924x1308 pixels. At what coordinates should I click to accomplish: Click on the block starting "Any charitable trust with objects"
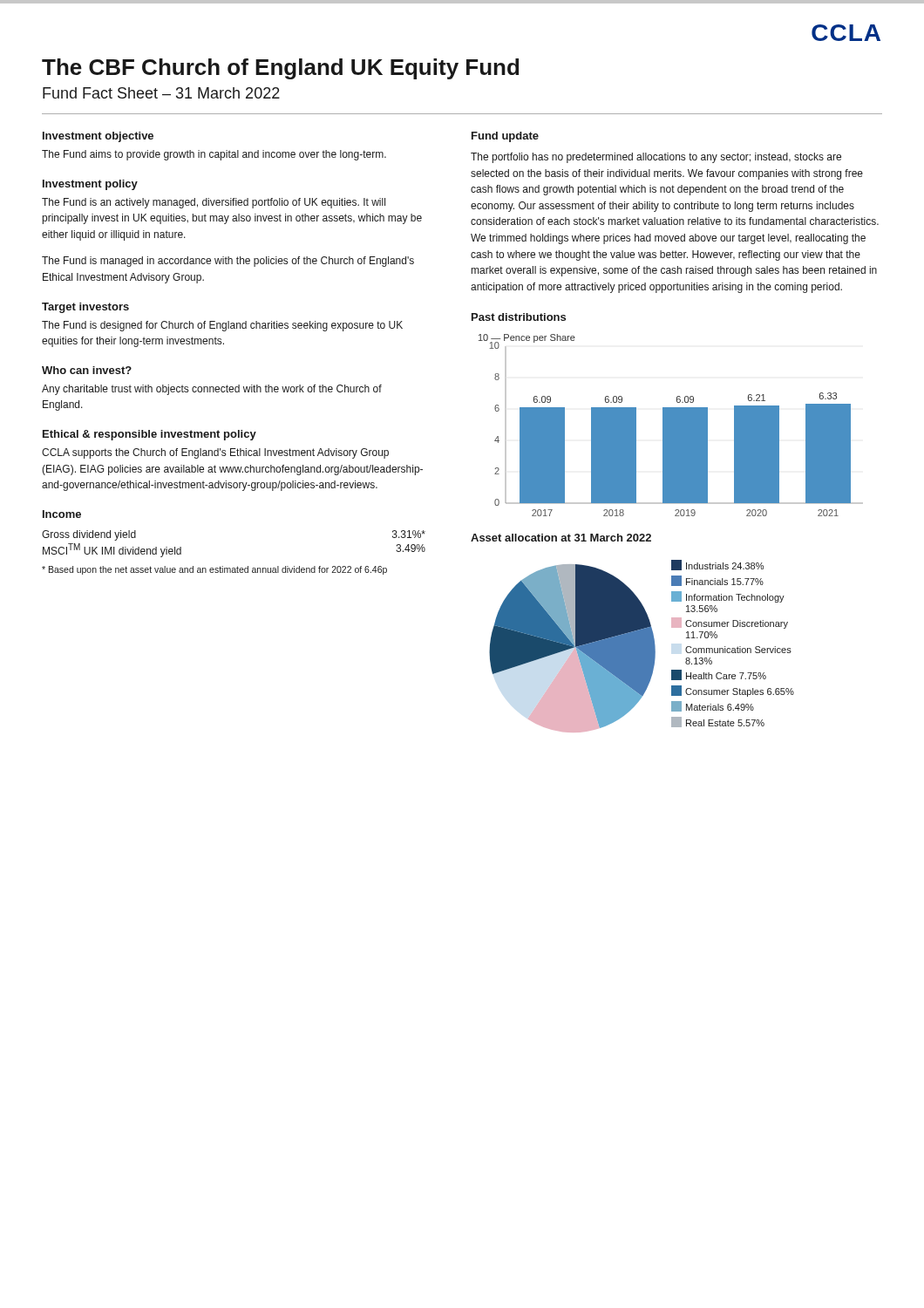[x=212, y=397]
